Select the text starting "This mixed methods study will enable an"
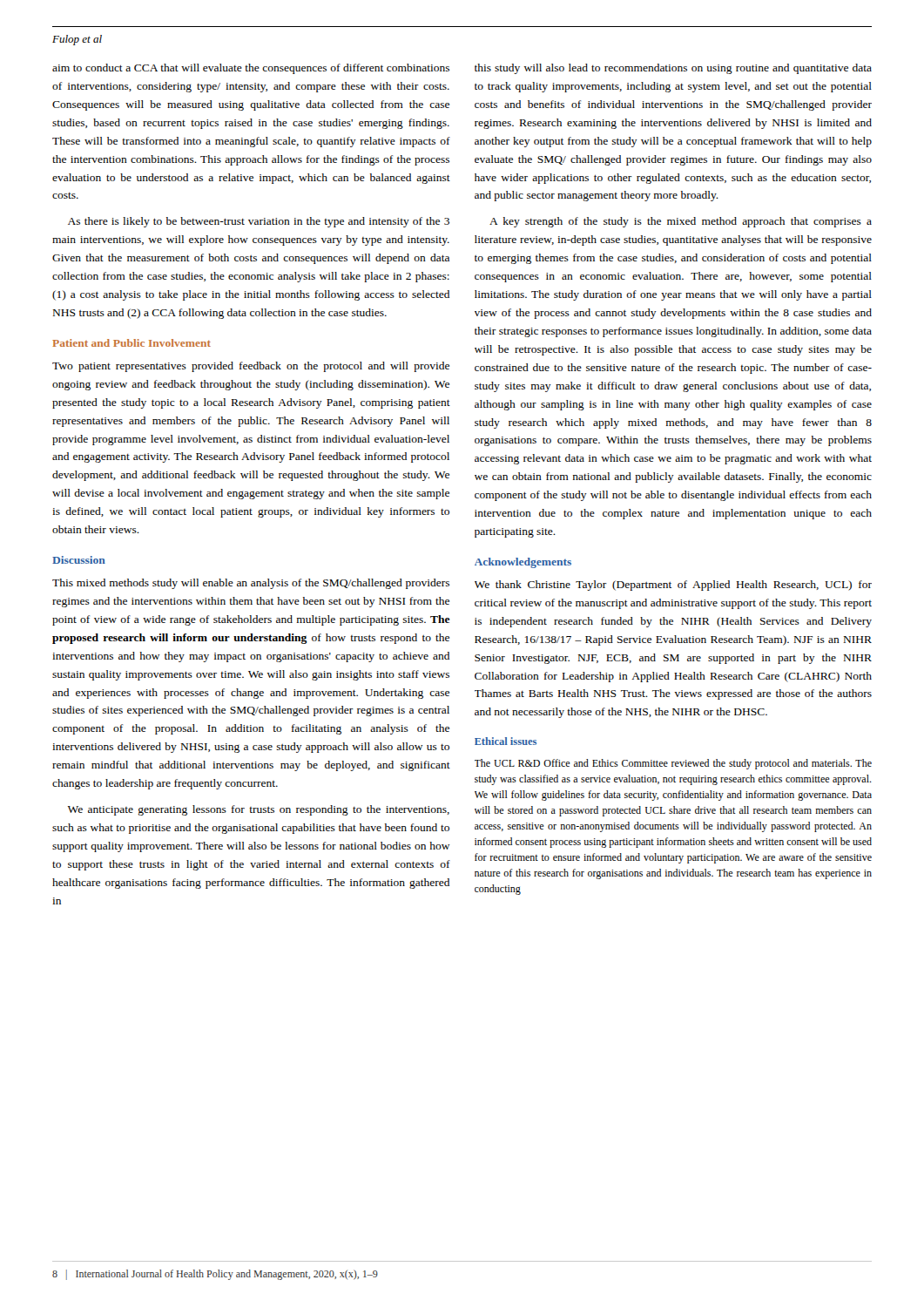924x1307 pixels. (x=251, y=684)
